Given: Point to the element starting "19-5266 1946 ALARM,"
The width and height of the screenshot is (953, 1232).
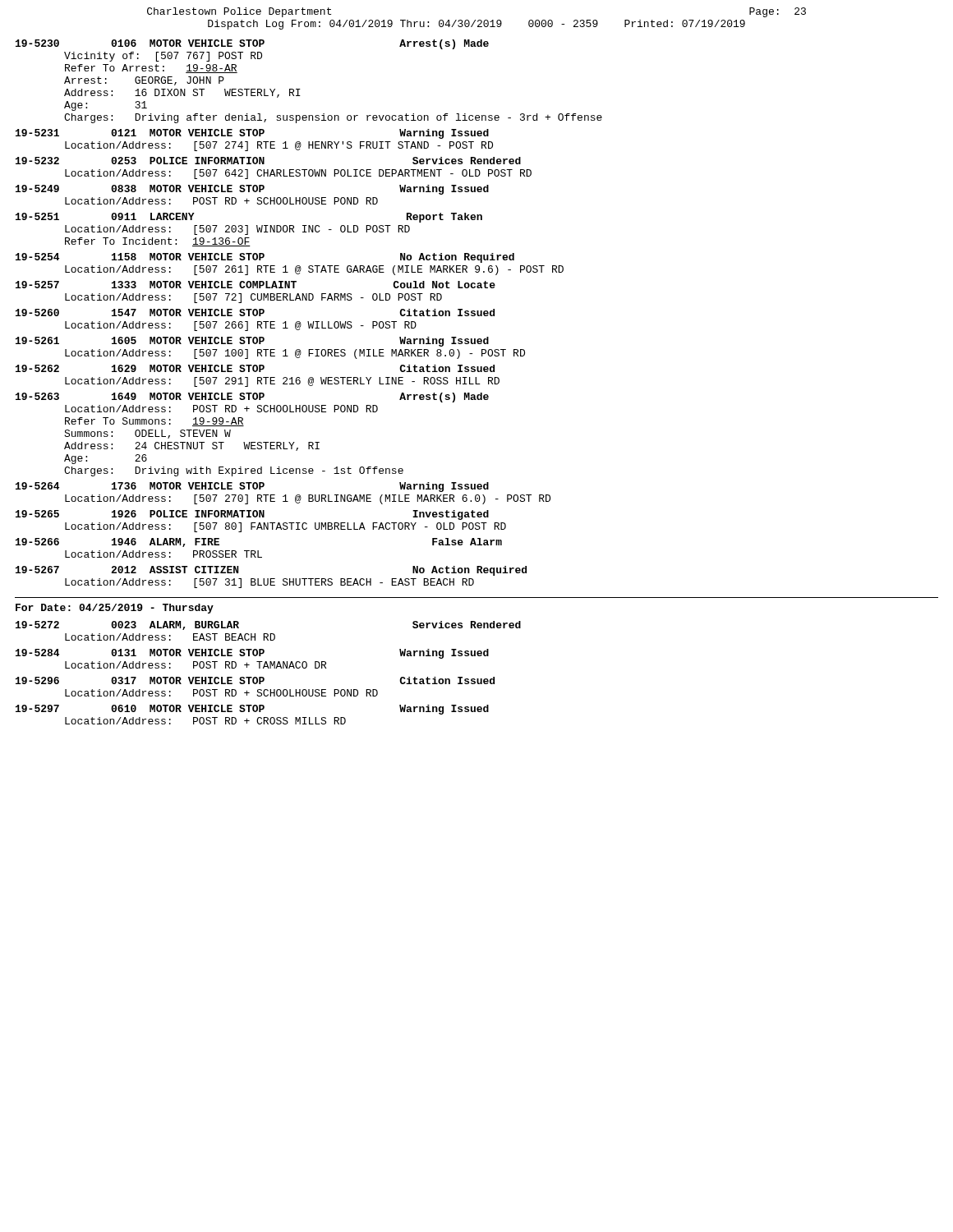Looking at the screenshot, I should point(476,549).
